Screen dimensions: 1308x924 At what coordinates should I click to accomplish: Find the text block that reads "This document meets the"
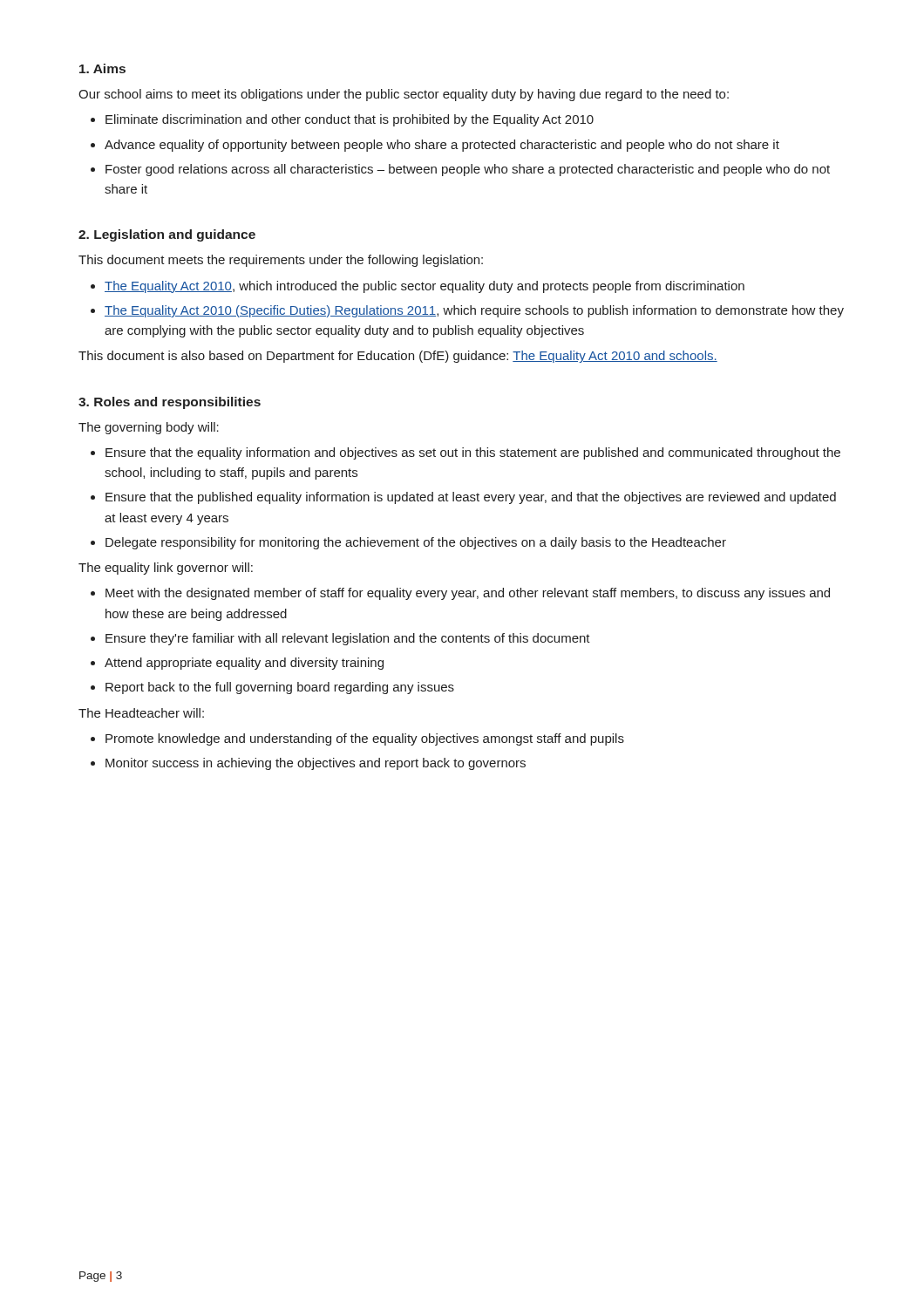pos(281,260)
